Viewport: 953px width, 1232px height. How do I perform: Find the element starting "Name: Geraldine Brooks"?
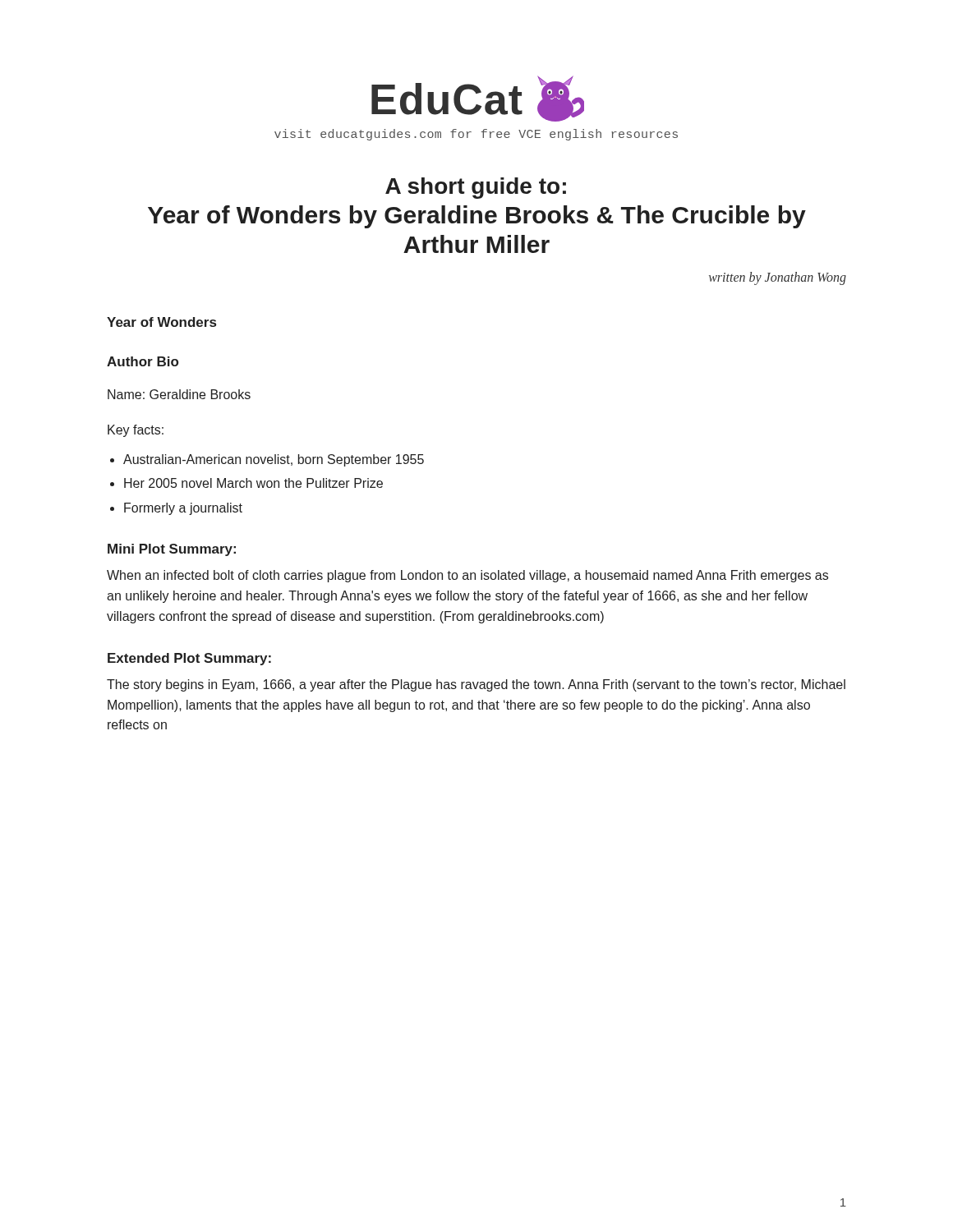pos(179,395)
